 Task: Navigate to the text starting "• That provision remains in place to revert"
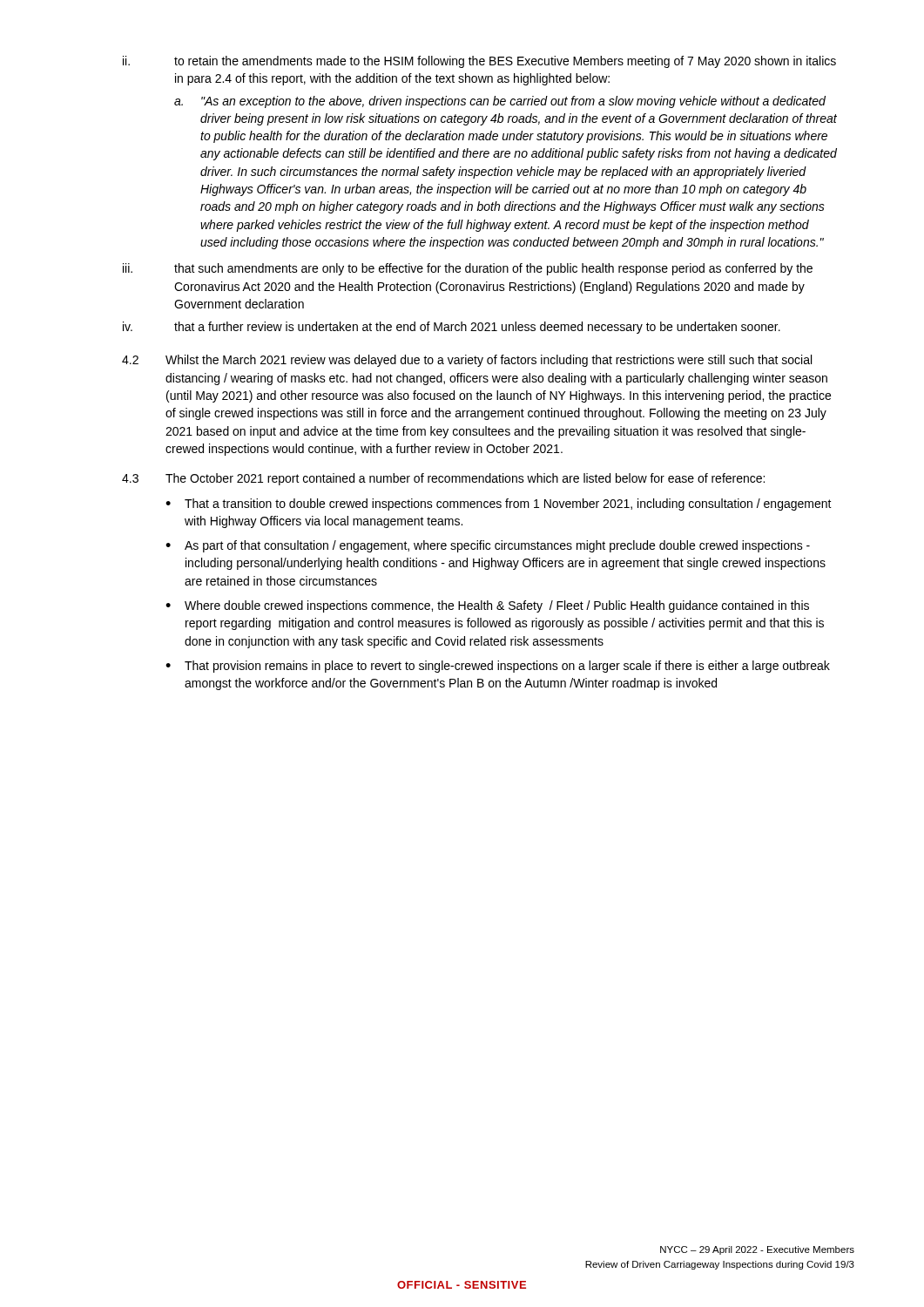click(501, 675)
